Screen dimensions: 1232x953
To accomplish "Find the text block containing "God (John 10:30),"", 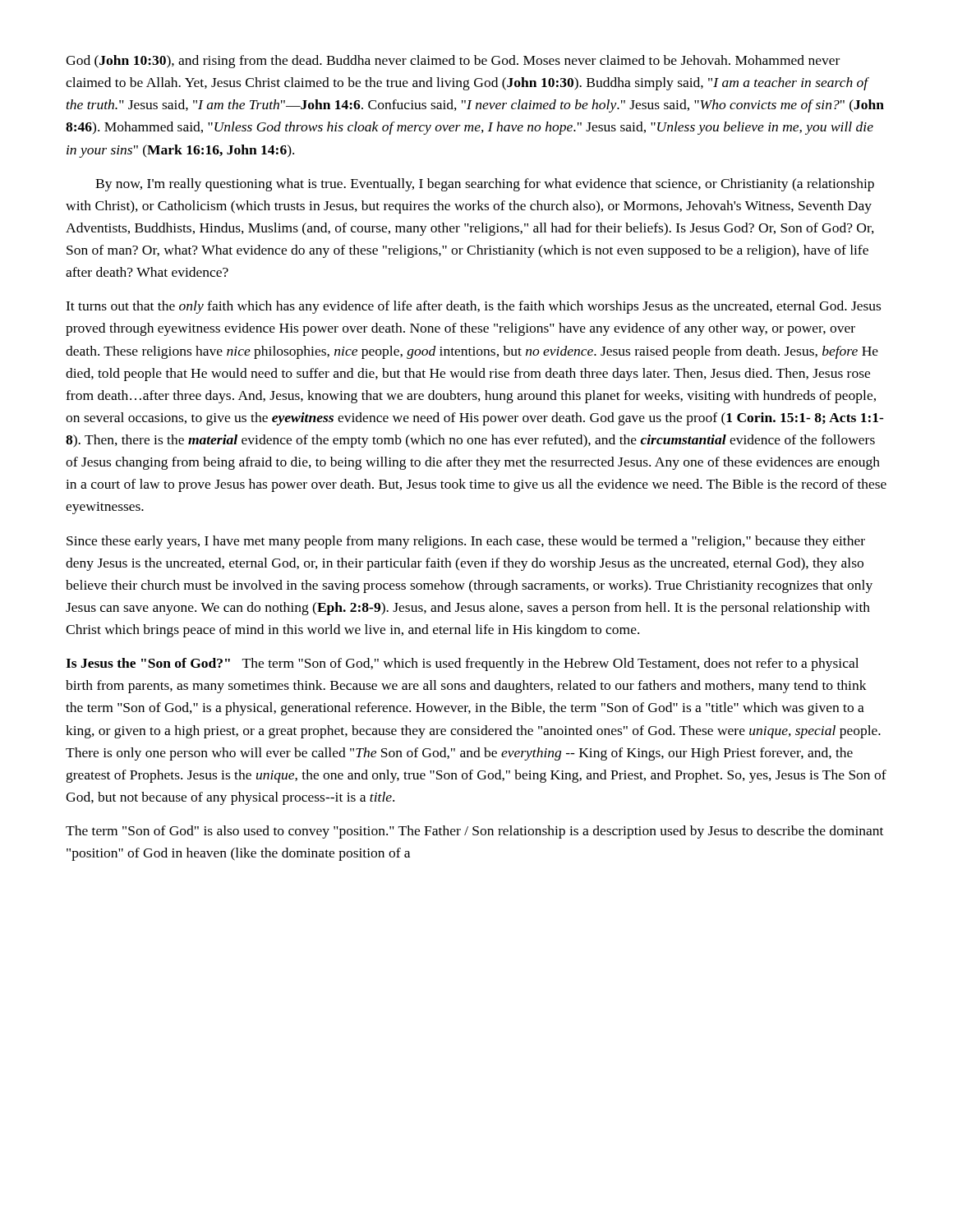I will (475, 105).
